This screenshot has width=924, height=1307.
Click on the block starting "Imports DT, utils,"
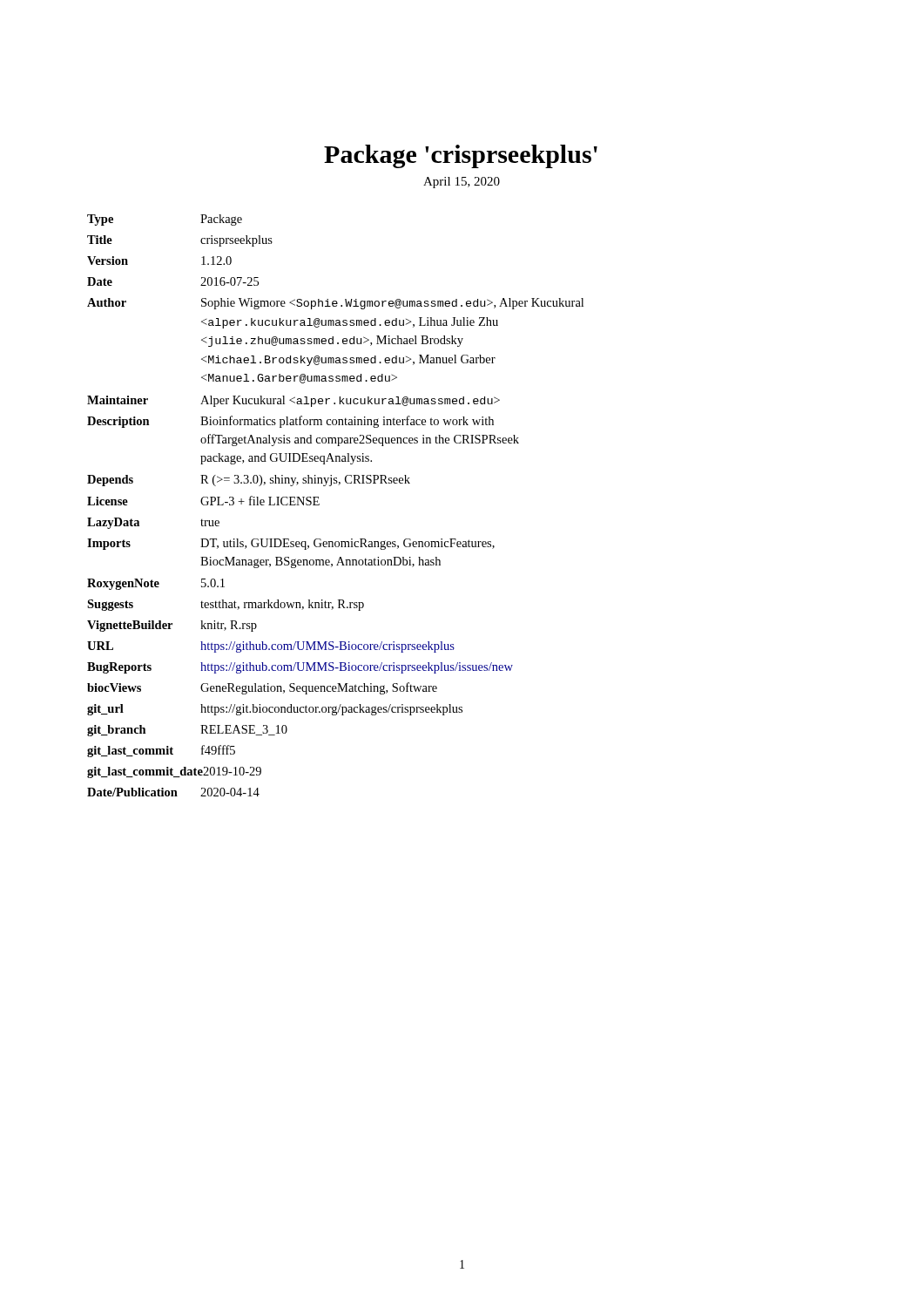tap(462, 543)
